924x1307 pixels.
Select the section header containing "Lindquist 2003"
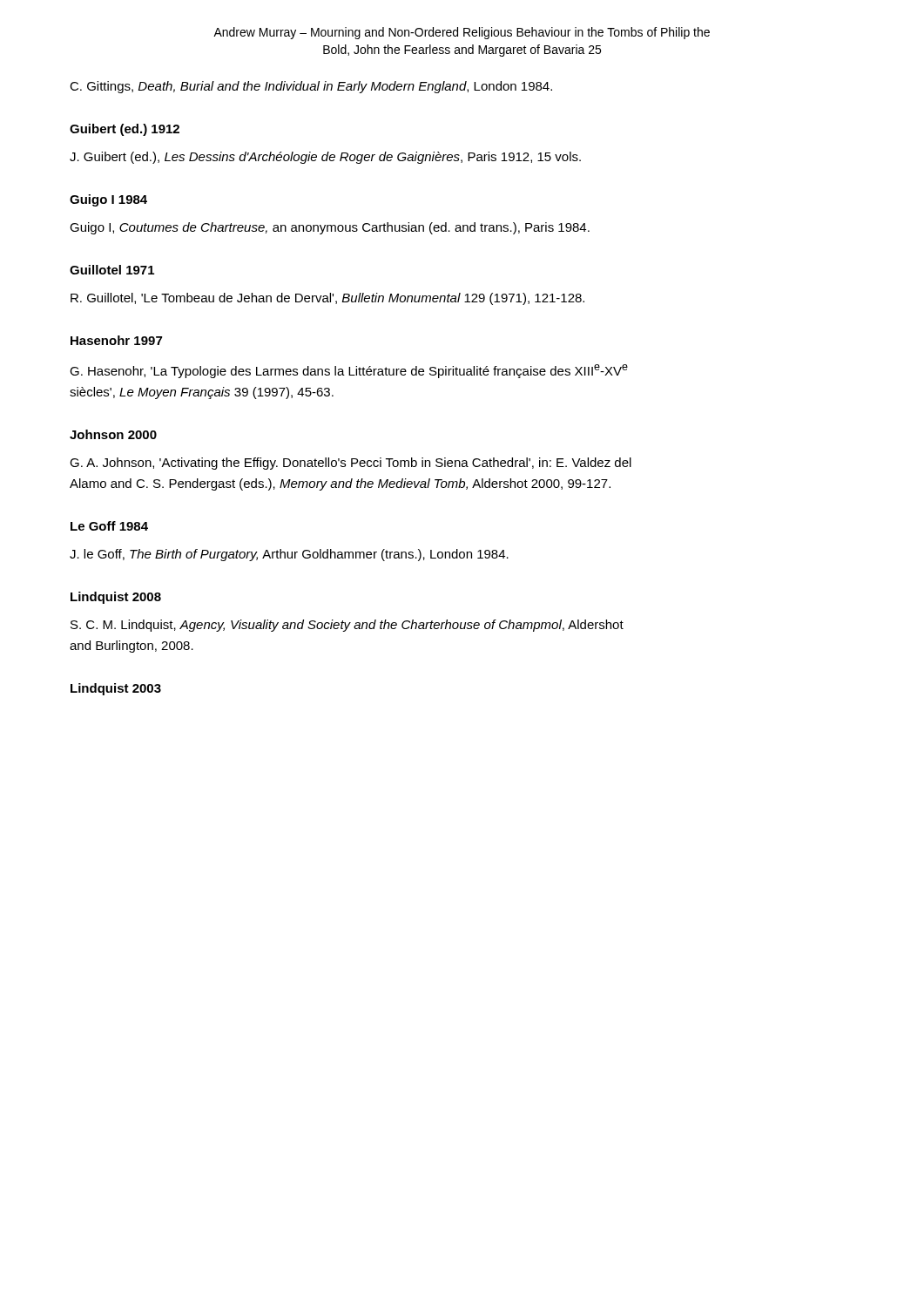coord(115,688)
